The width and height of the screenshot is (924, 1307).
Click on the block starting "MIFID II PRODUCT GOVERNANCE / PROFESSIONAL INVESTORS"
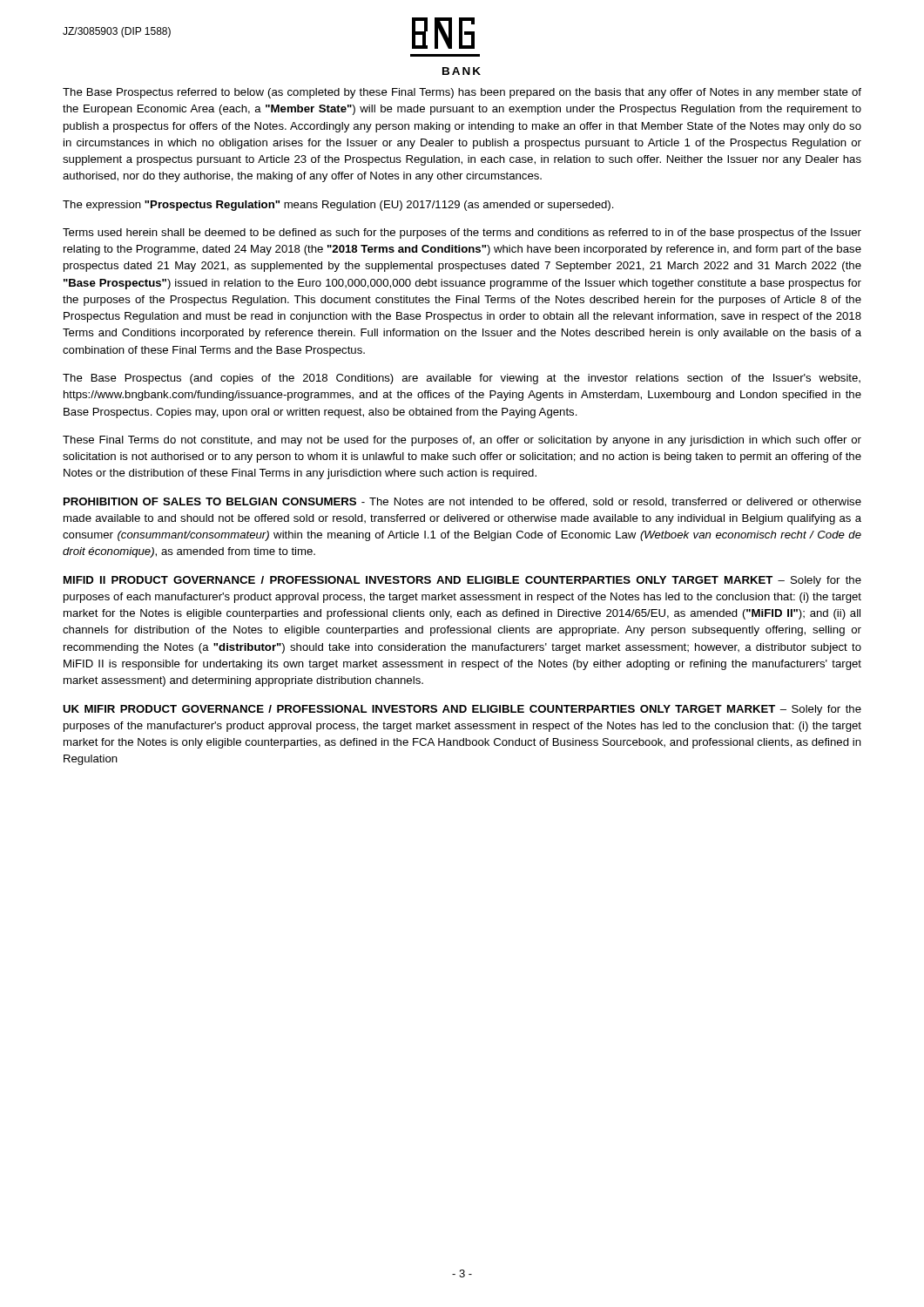click(x=462, y=630)
